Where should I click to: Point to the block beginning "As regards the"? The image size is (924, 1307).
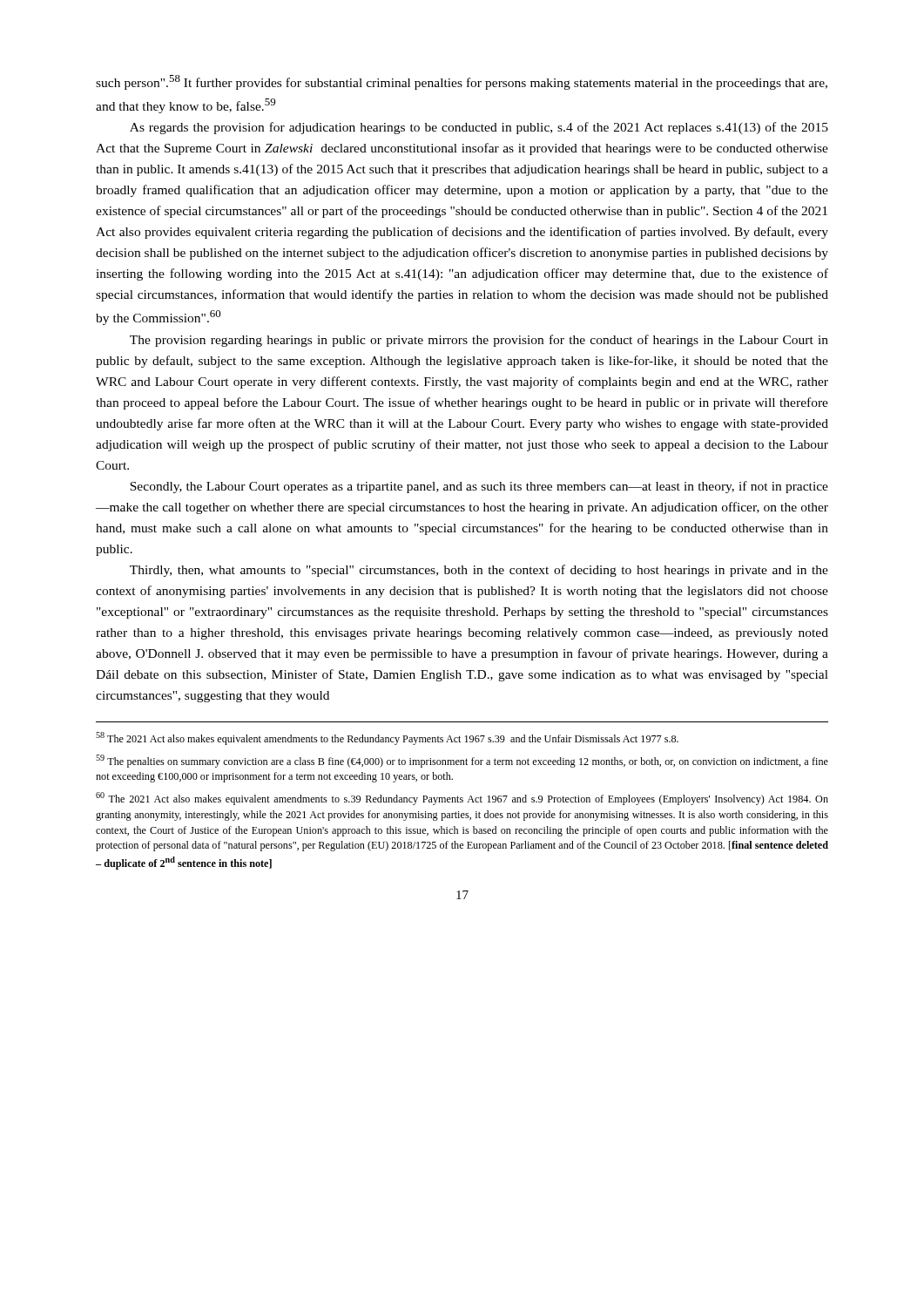pyautogui.click(x=462, y=223)
